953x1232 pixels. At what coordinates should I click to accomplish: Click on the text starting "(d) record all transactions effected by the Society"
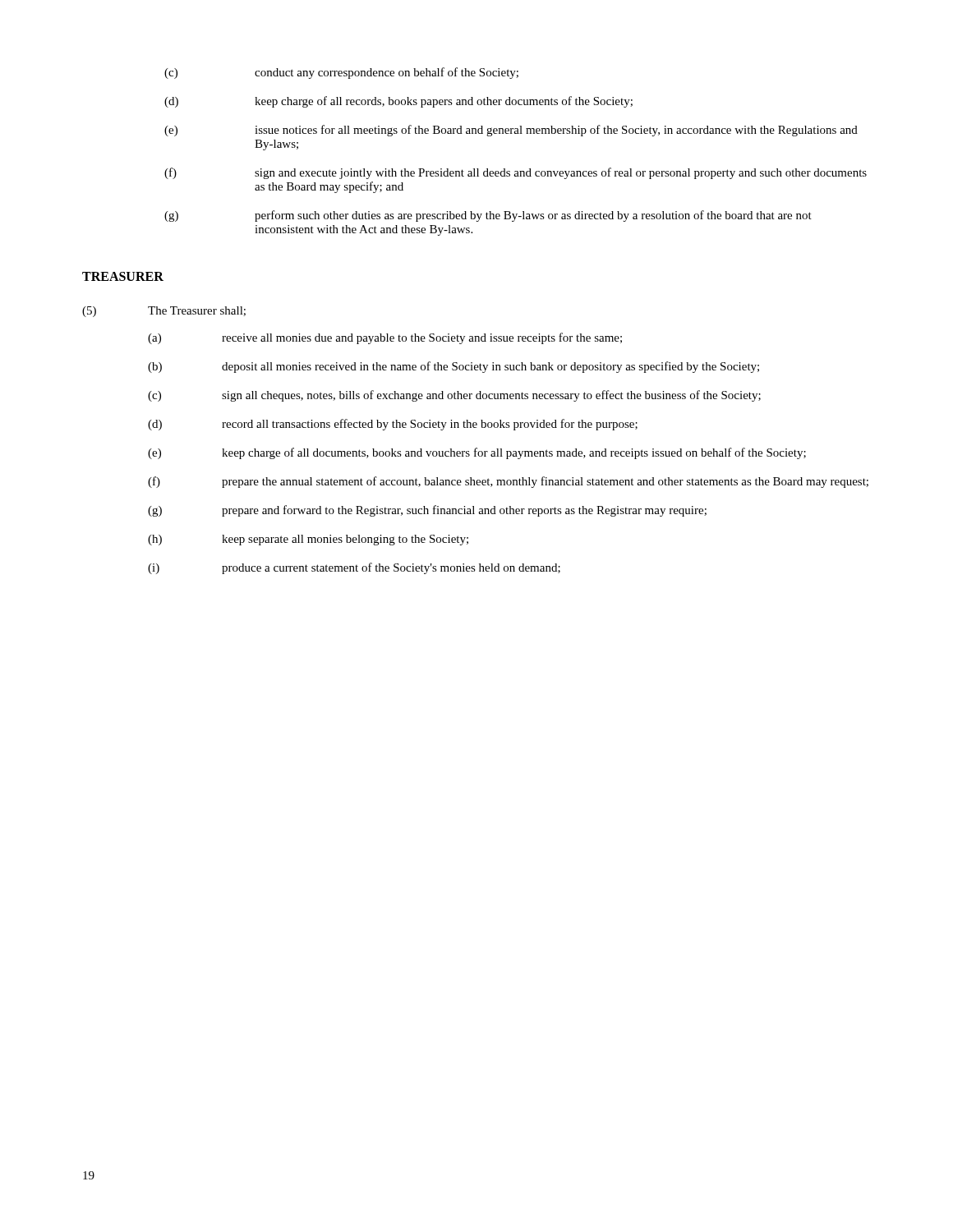coord(509,424)
